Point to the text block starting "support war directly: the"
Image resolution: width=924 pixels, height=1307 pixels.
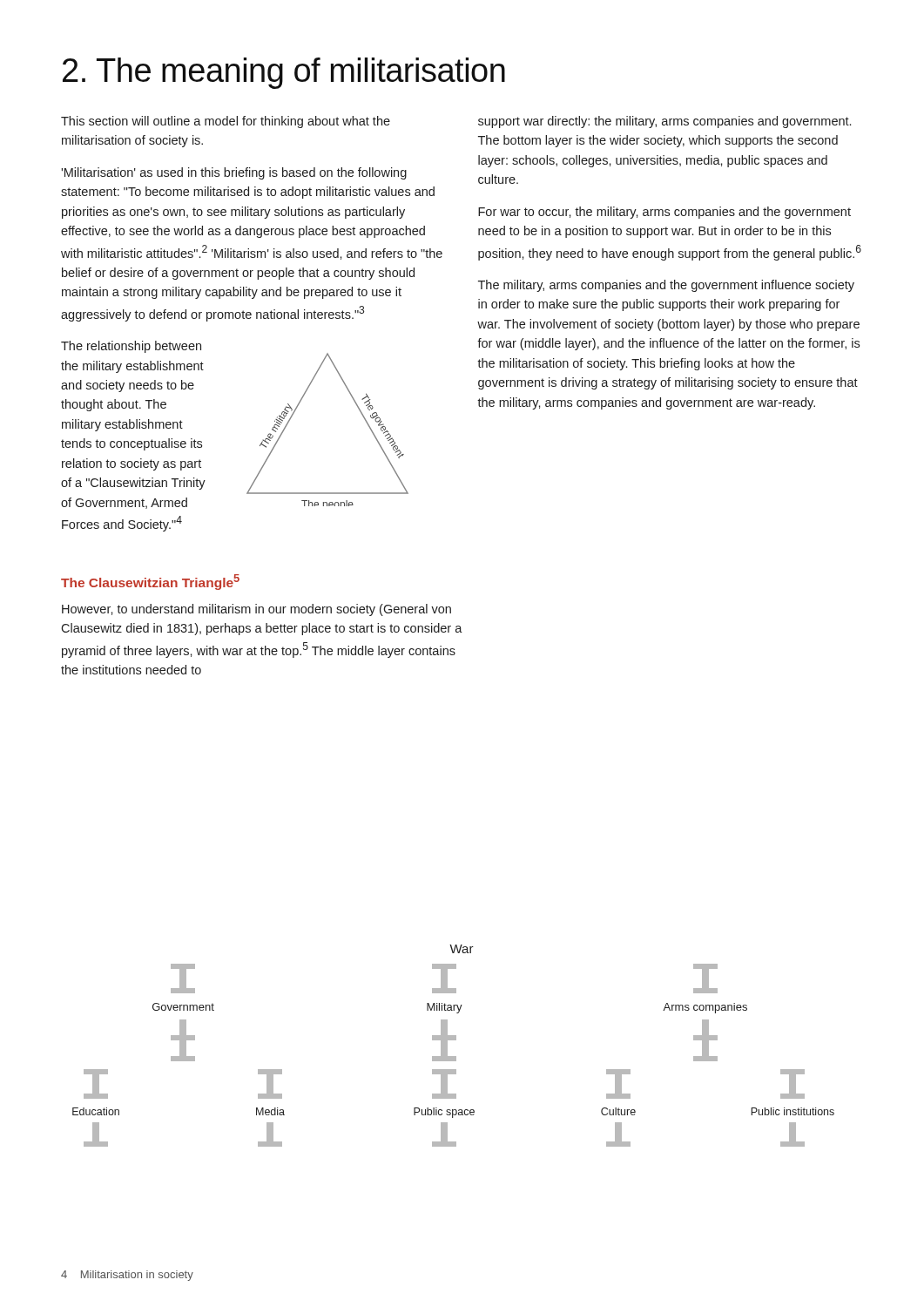point(665,150)
